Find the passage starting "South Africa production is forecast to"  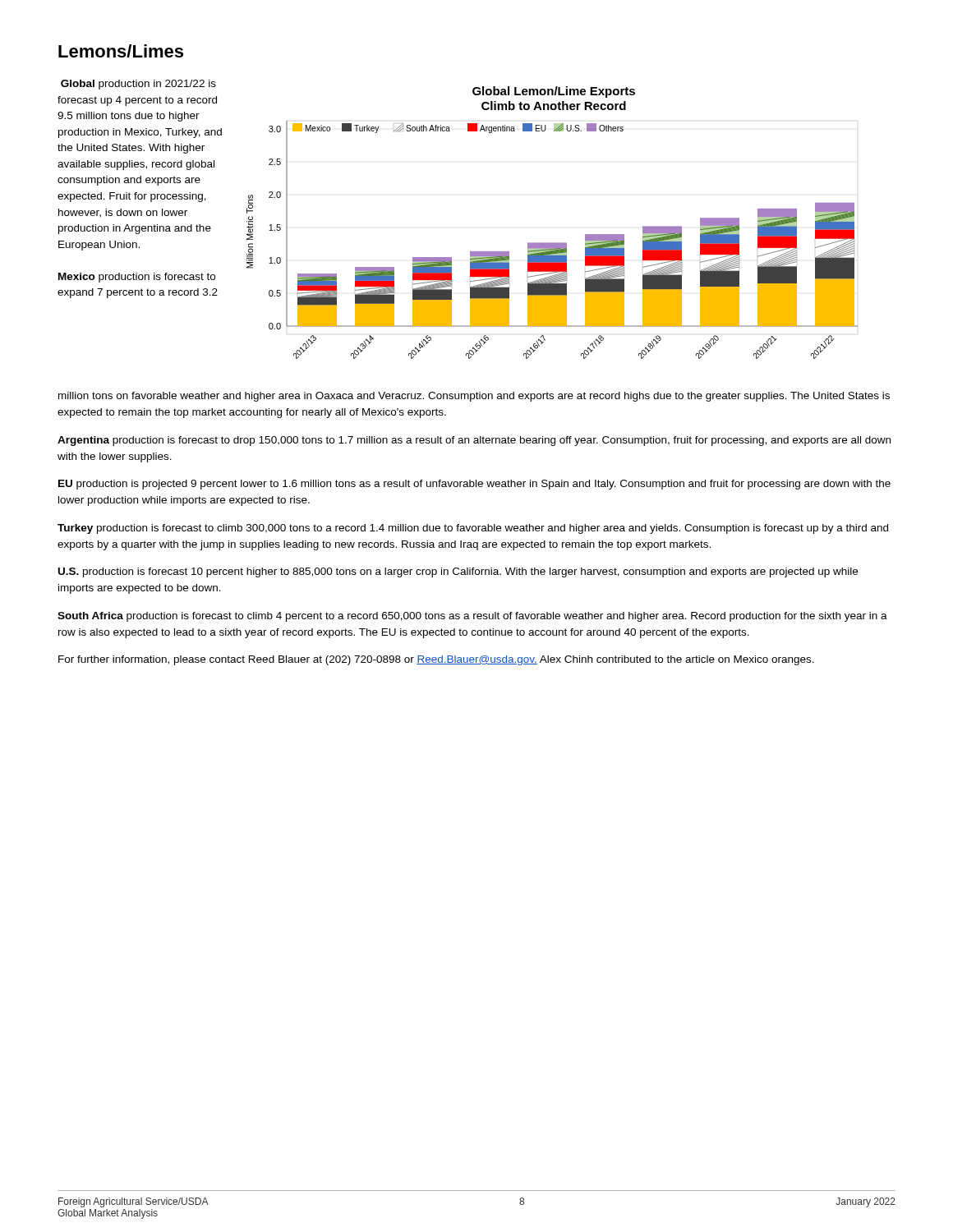click(x=472, y=623)
